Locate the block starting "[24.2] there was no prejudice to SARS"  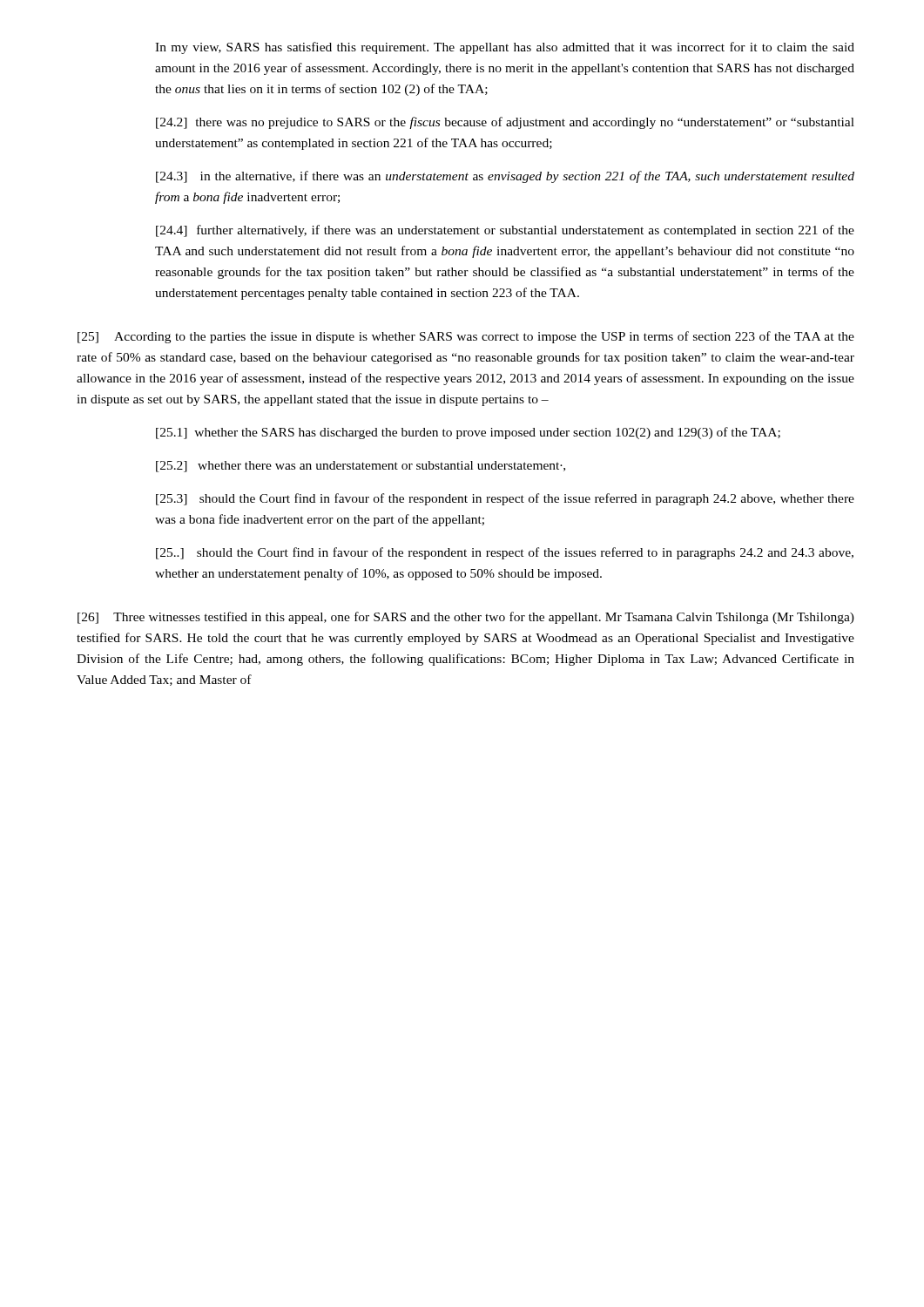click(505, 132)
